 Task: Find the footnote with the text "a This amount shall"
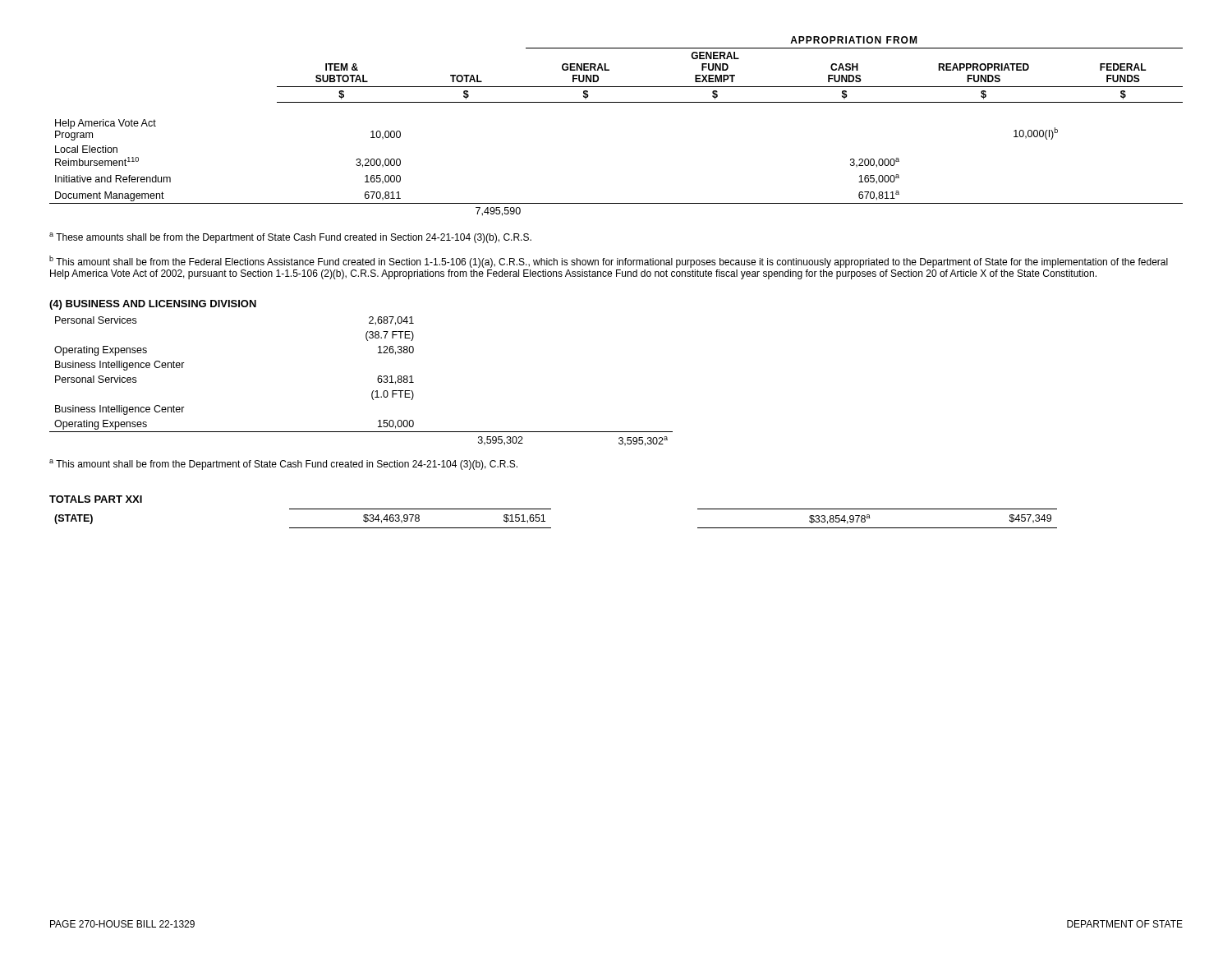283,465
